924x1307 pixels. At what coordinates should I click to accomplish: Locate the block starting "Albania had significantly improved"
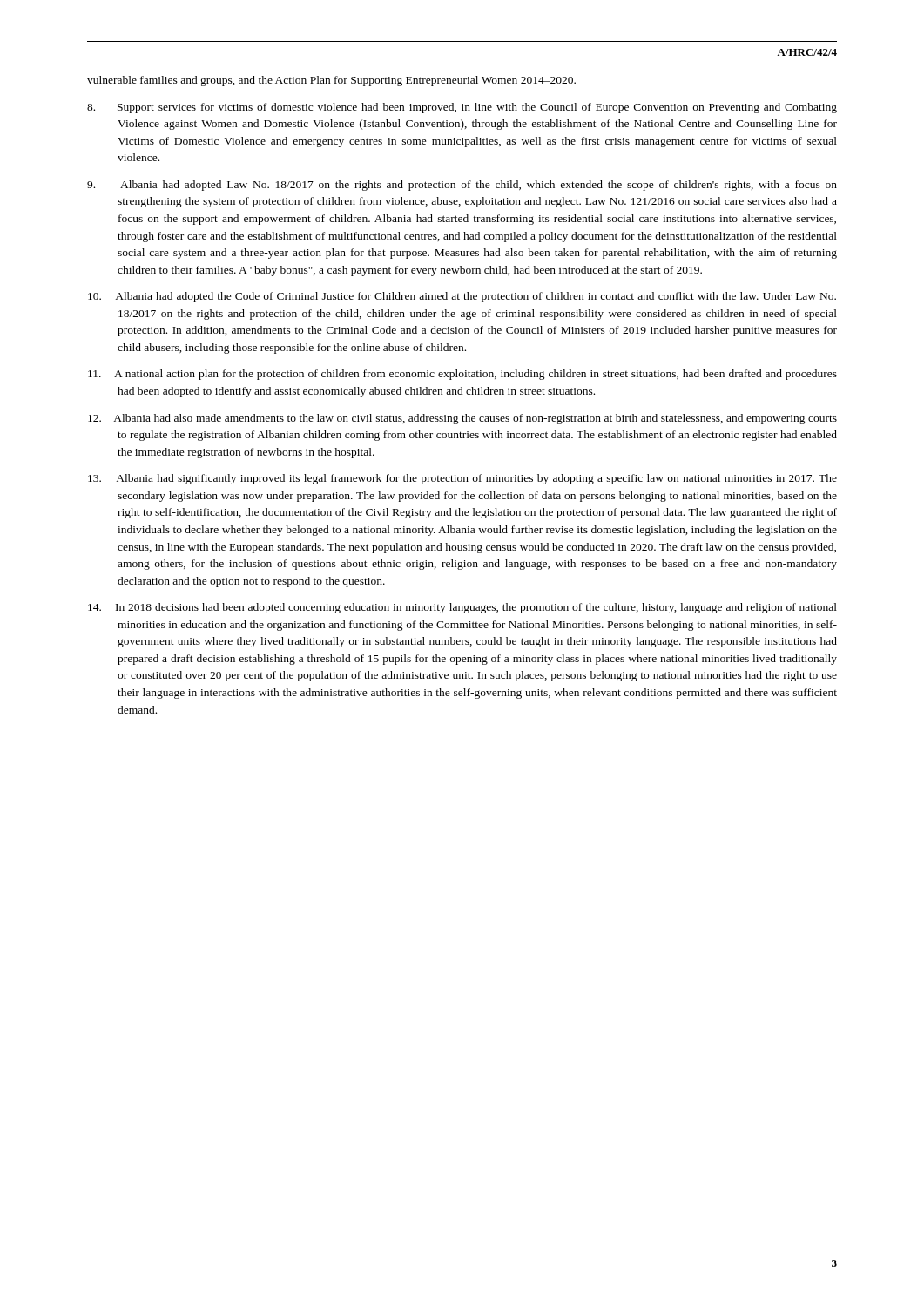coord(462,529)
